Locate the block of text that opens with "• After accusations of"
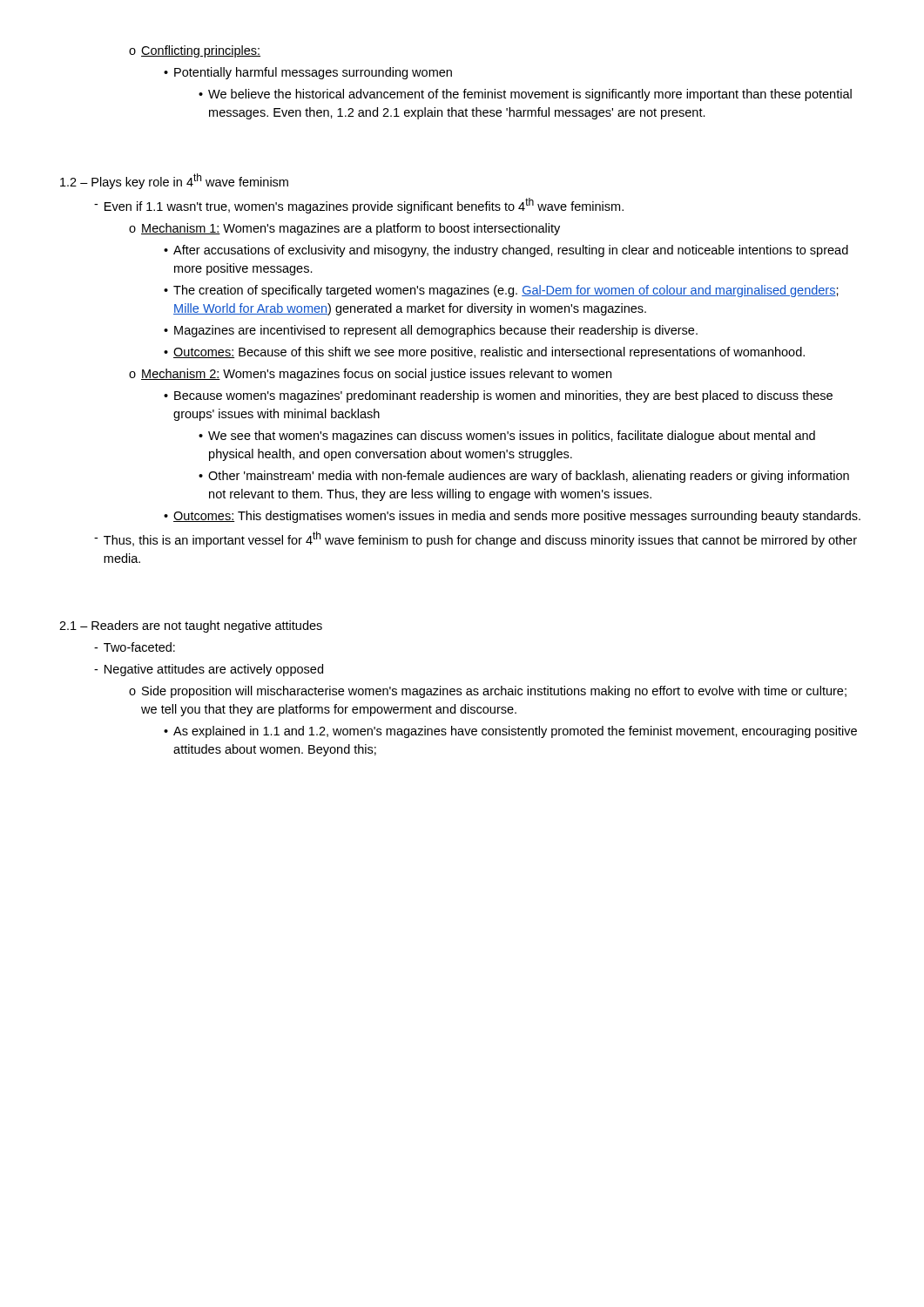Screen dimensions: 1307x924 [x=514, y=259]
